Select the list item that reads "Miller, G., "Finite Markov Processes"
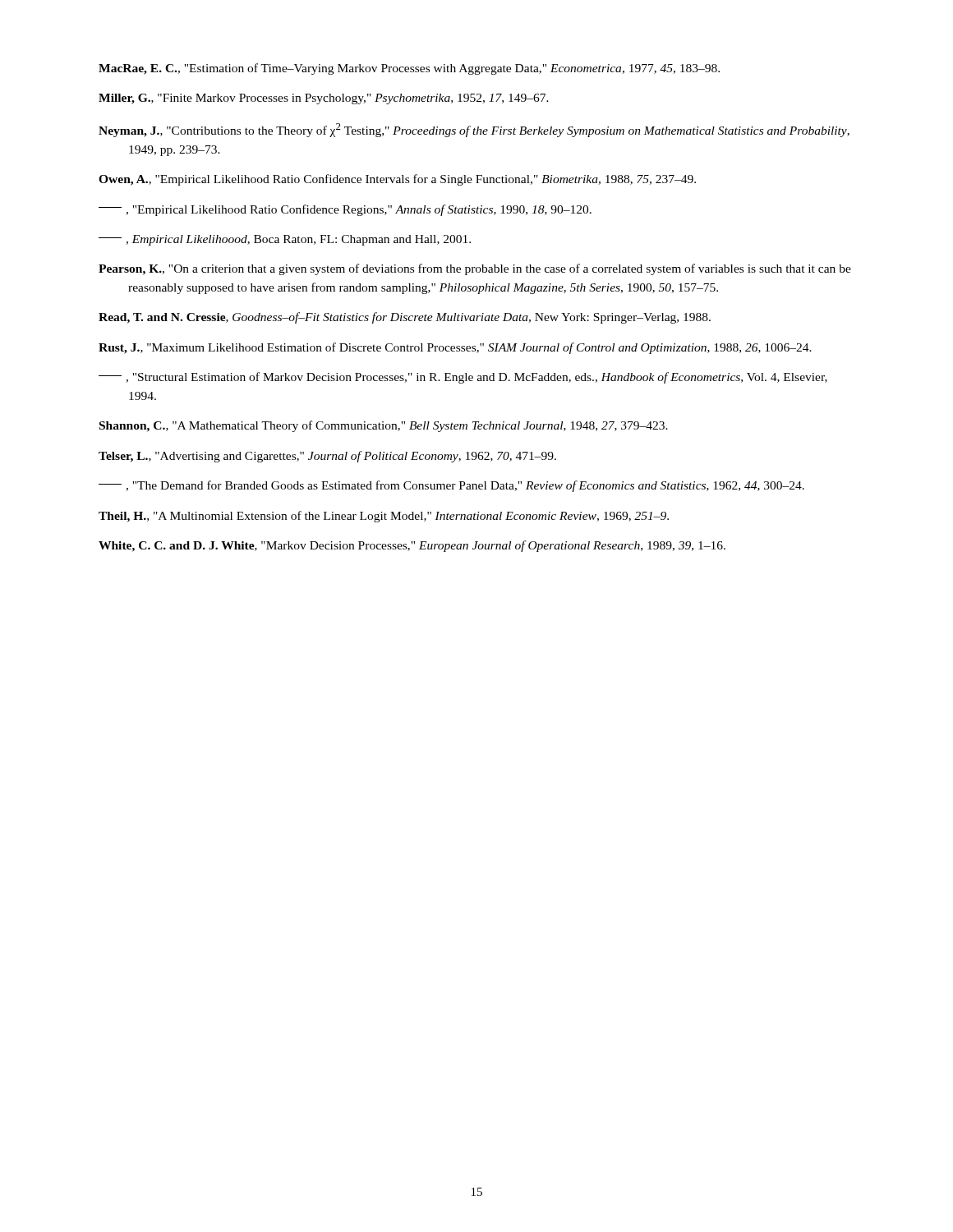The width and height of the screenshot is (953, 1232). [324, 98]
